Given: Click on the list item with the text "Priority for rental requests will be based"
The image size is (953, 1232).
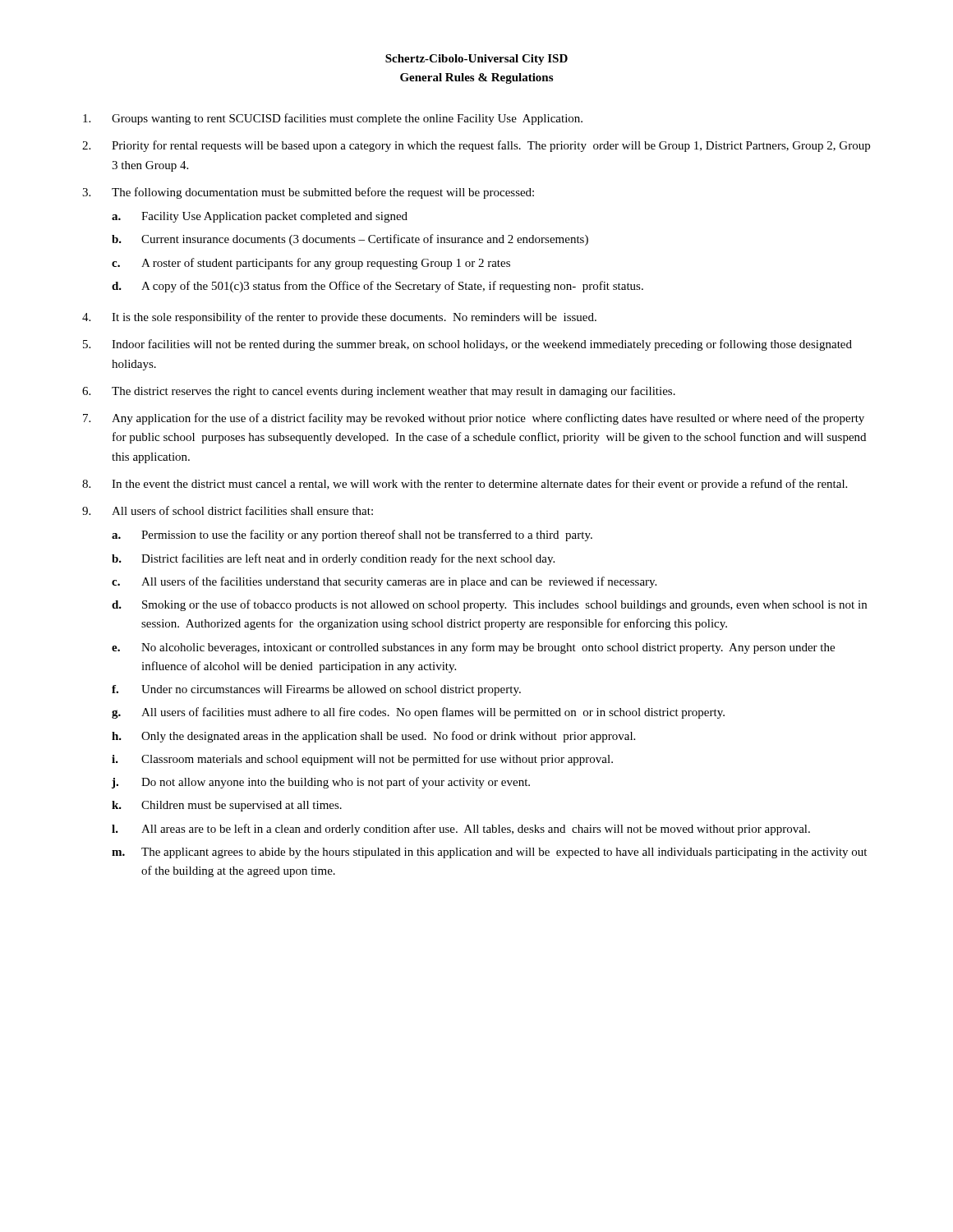Looking at the screenshot, I should click(491, 156).
